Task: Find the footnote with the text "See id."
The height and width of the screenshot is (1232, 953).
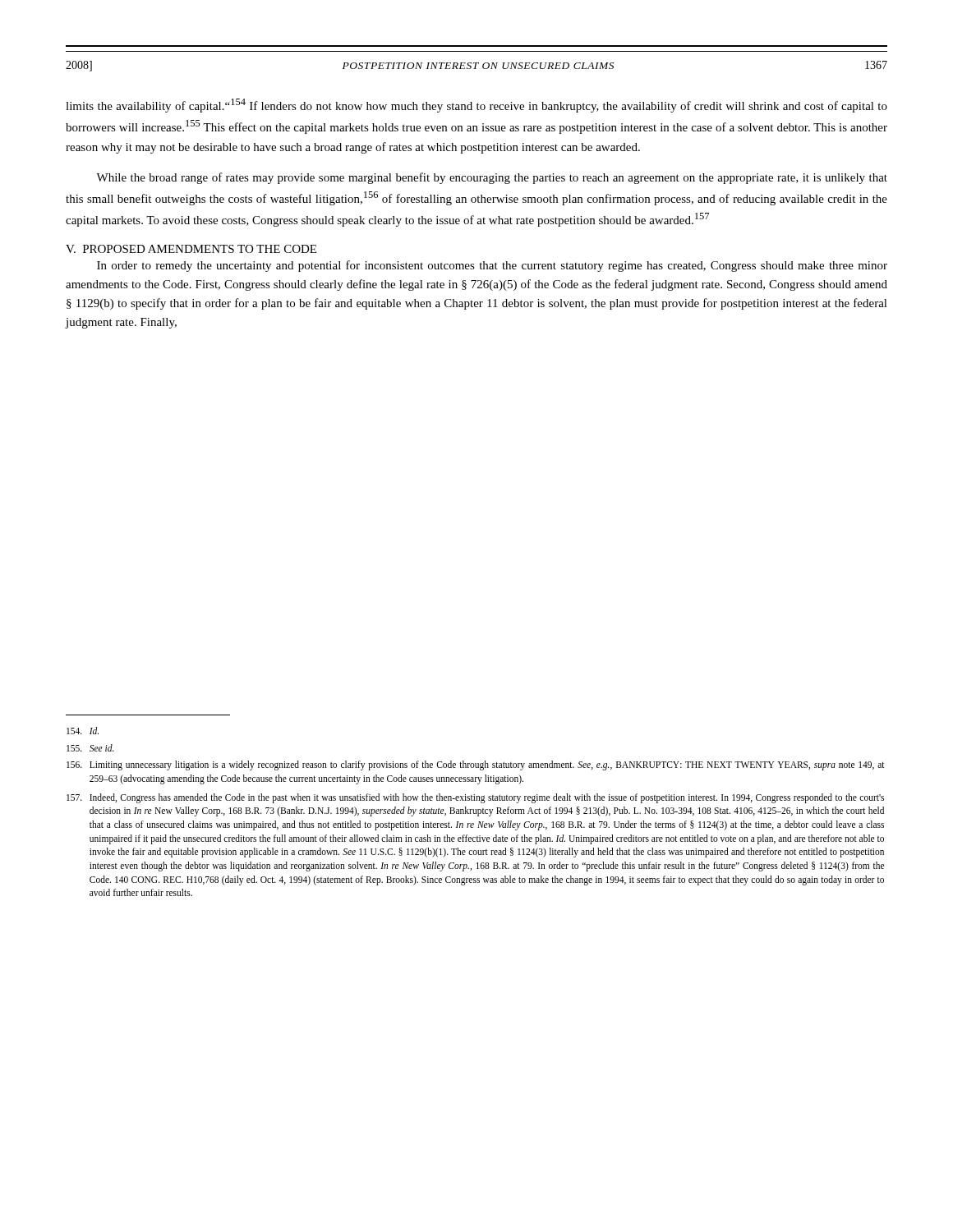Action: tap(90, 748)
